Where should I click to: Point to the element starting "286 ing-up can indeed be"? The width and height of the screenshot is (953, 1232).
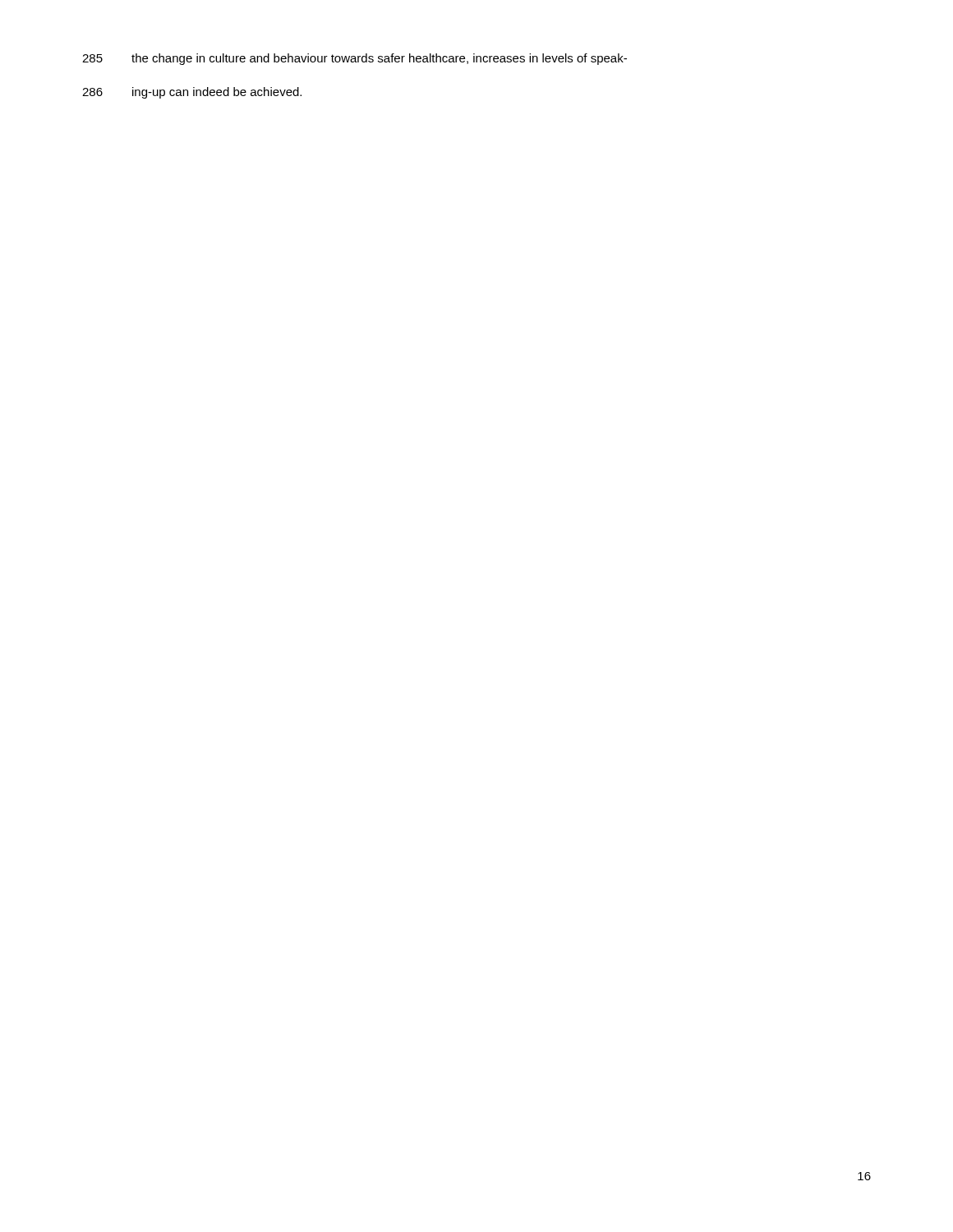[192, 92]
